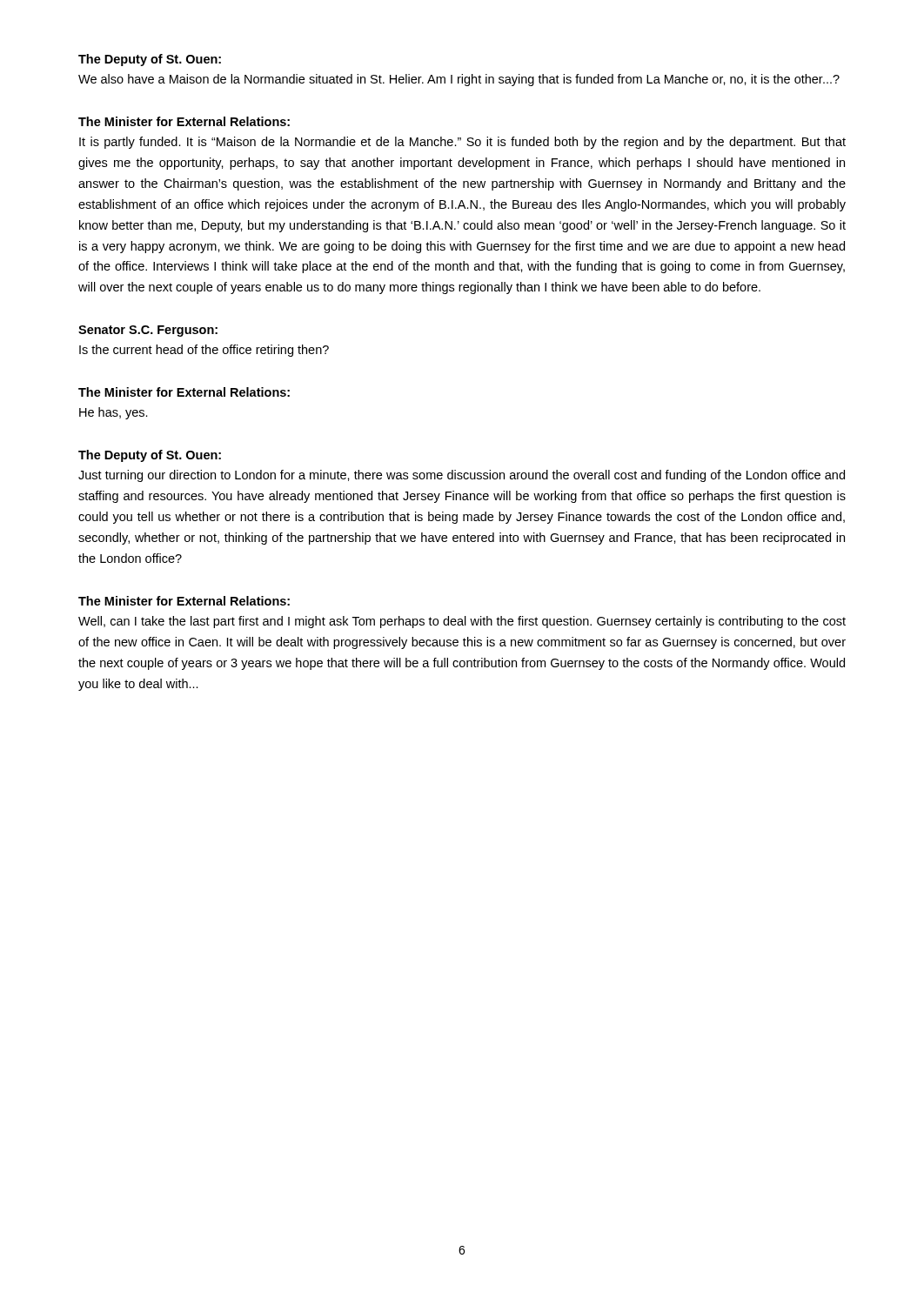This screenshot has width=924, height=1305.
Task: Select the passage starting "It is partly funded. It is “Maison"
Action: click(x=462, y=215)
